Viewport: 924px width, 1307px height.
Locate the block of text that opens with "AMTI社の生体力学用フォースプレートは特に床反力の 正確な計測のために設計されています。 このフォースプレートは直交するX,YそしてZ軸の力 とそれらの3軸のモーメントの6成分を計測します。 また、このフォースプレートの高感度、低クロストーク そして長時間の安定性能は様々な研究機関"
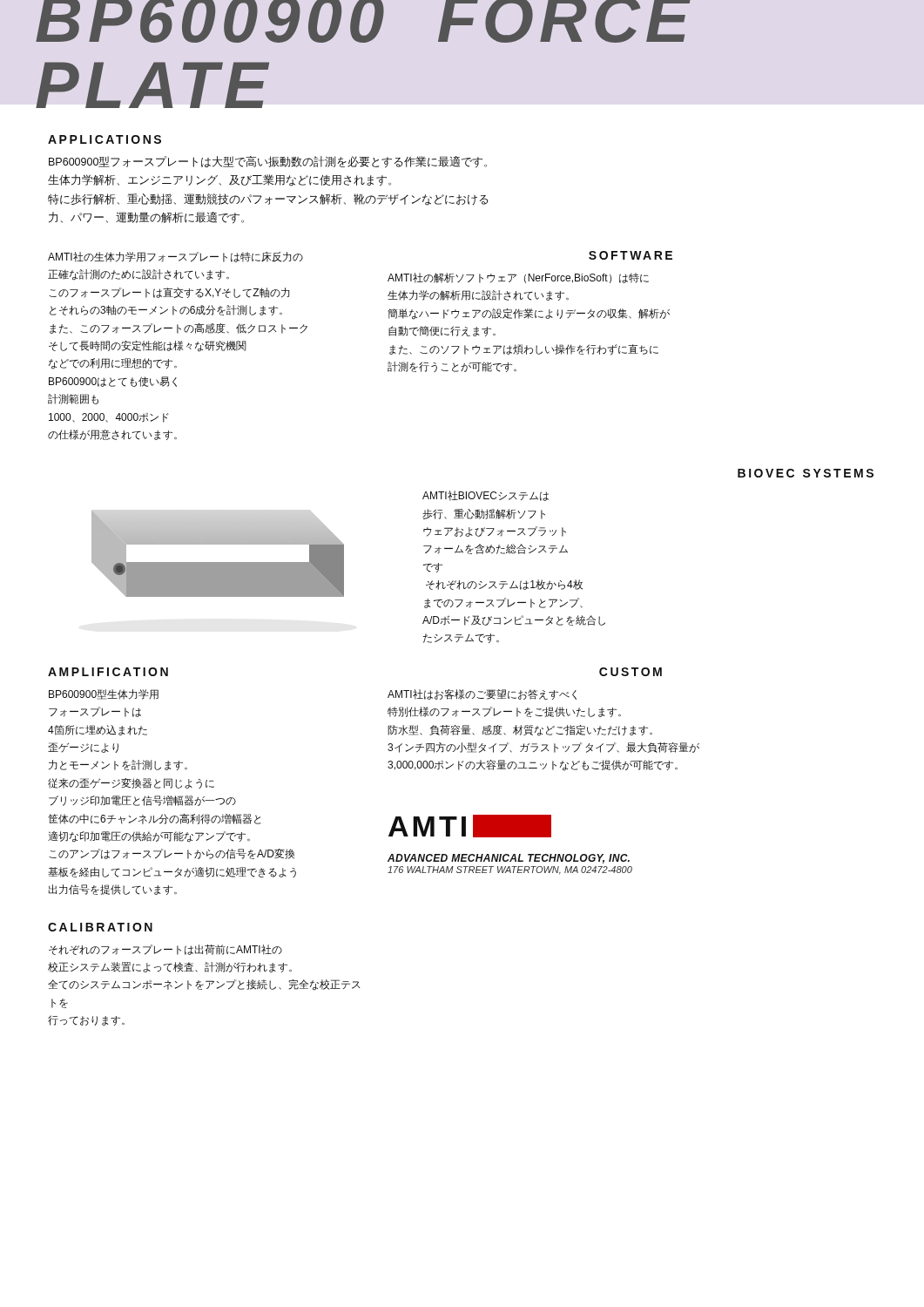click(179, 346)
